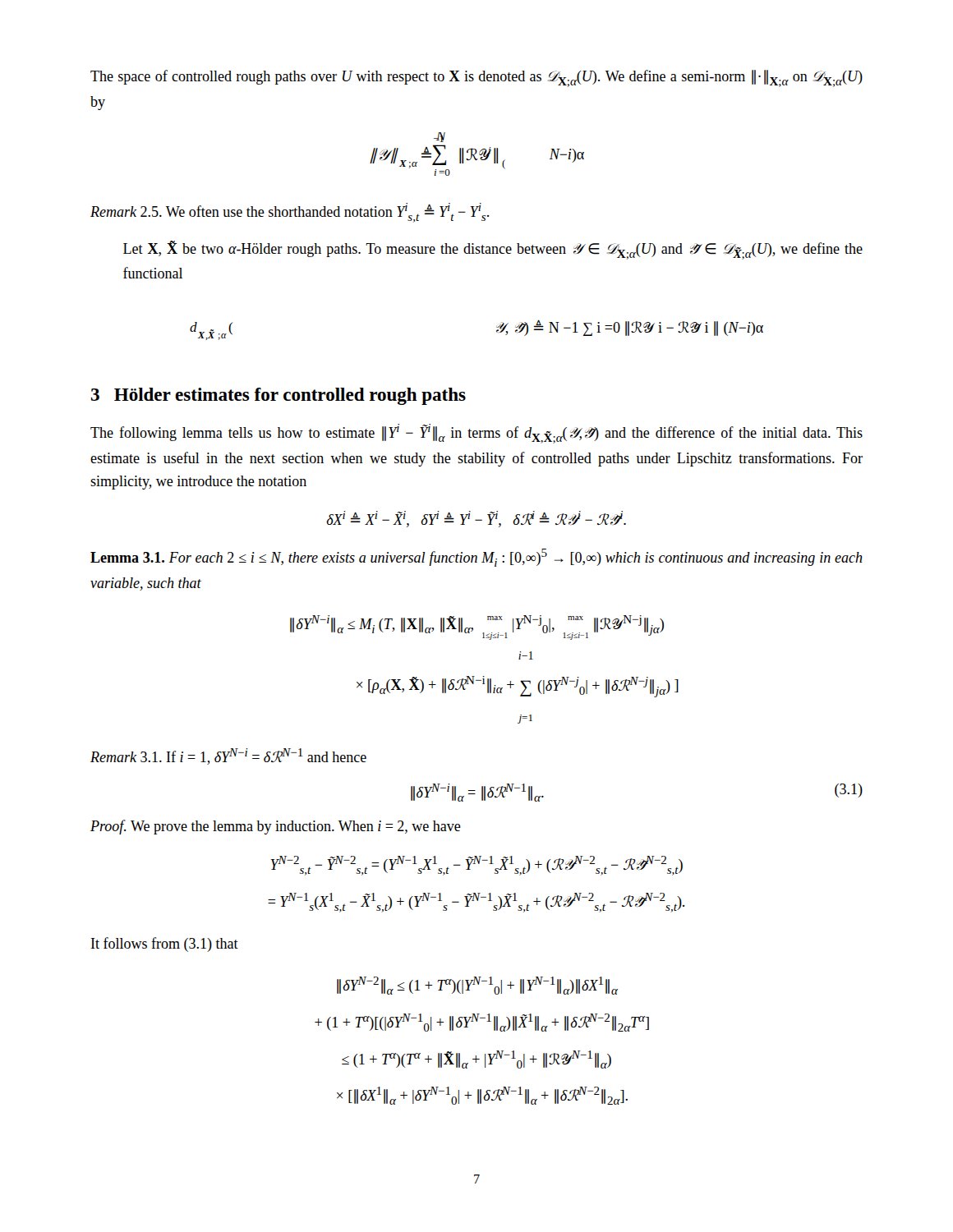
Task: Click on the formula containing "d X ,"
Action: (x=211, y=330)
